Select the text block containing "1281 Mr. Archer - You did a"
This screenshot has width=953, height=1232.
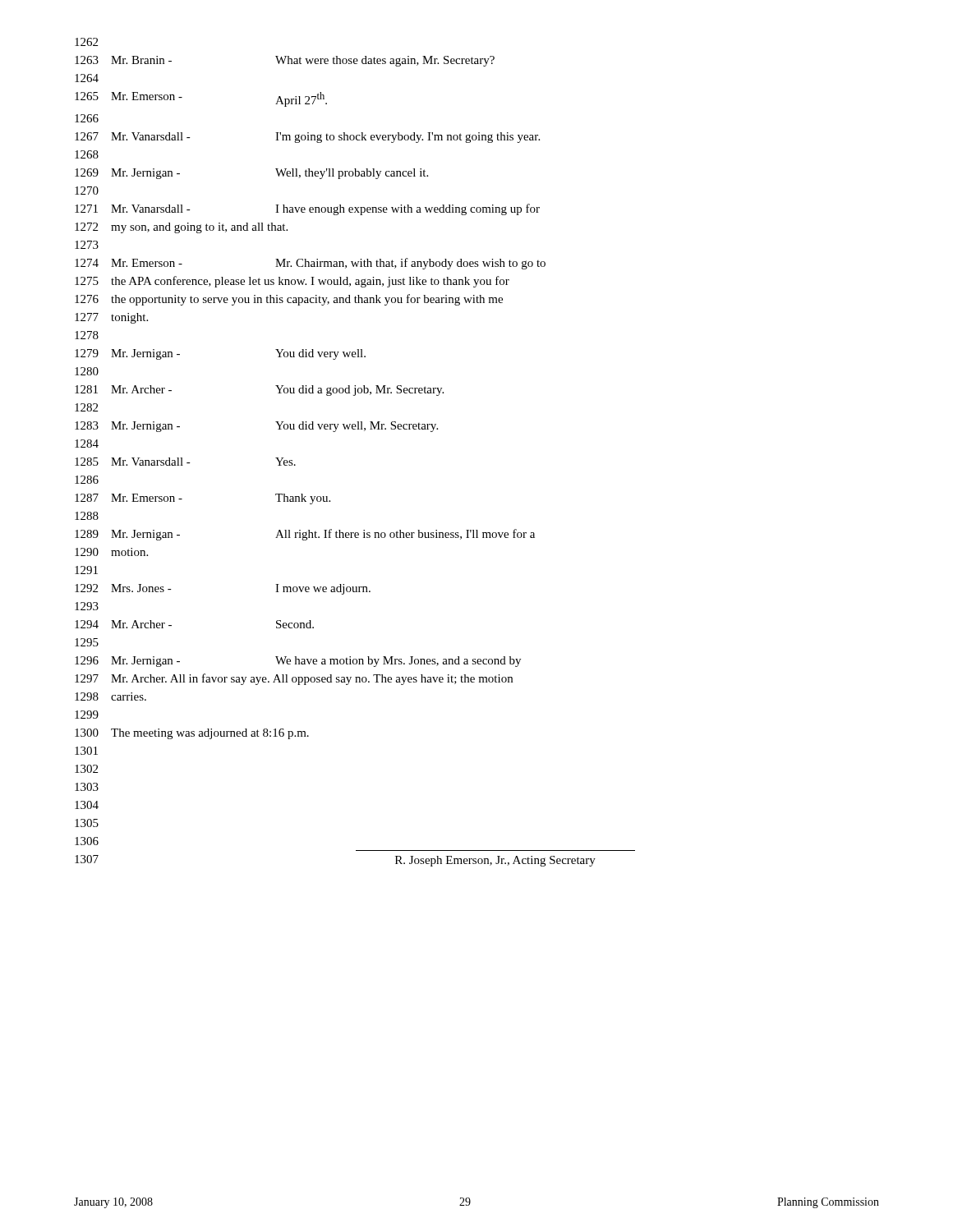tap(88, 390)
